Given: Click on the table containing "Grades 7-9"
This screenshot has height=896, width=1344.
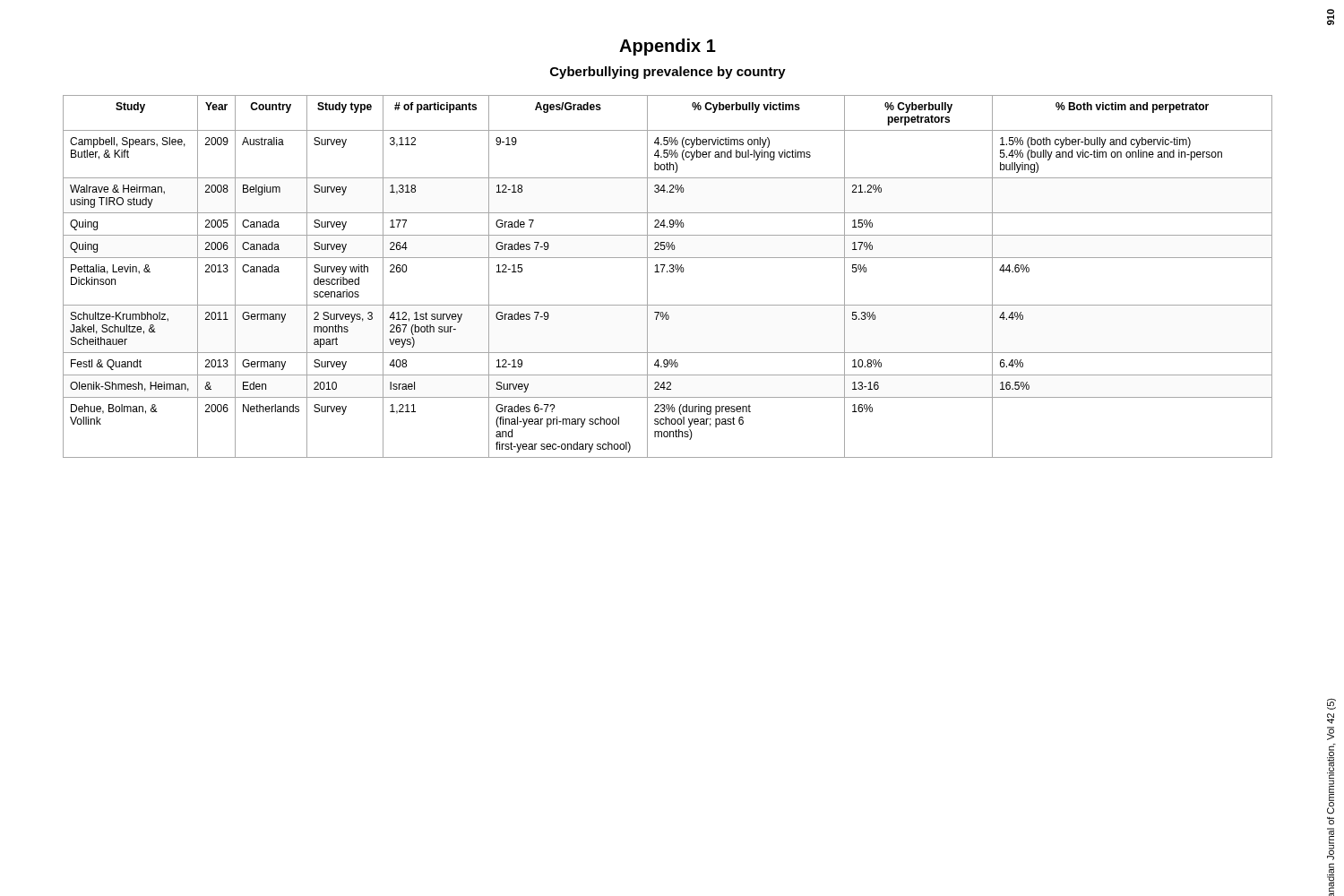Looking at the screenshot, I should 668,276.
